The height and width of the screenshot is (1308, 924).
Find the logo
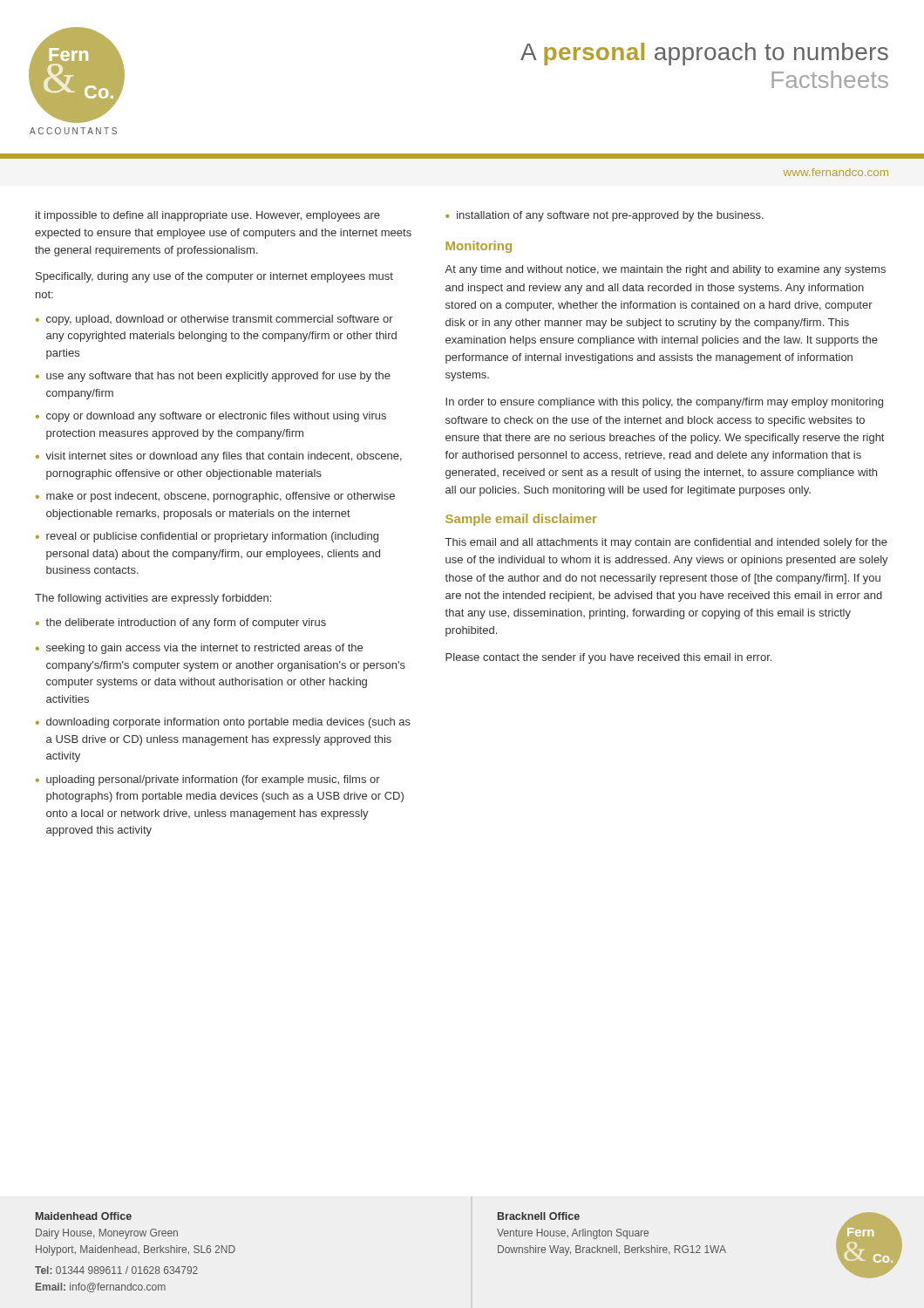[x=81, y=82]
